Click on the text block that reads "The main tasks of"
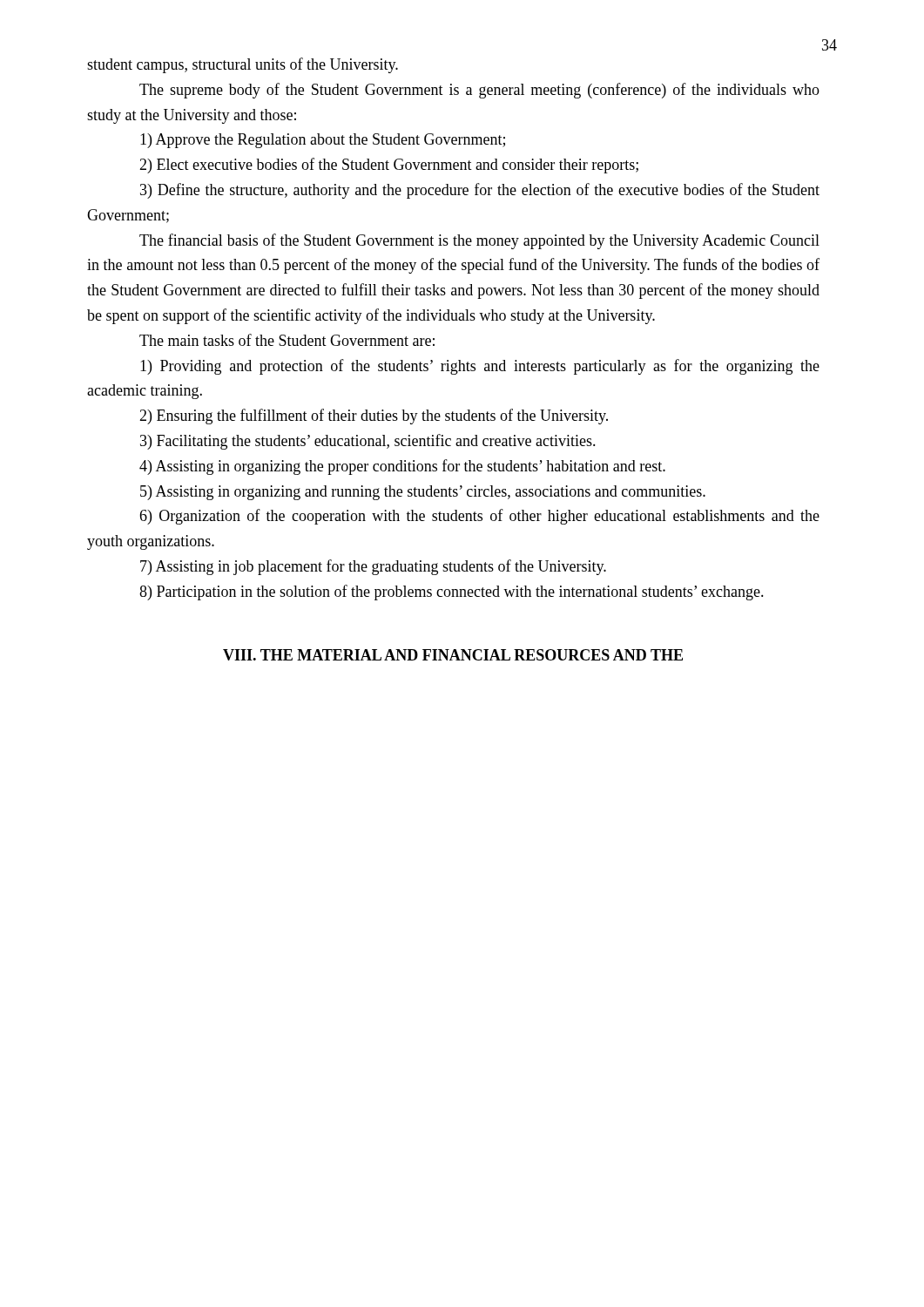924x1307 pixels. pos(287,340)
